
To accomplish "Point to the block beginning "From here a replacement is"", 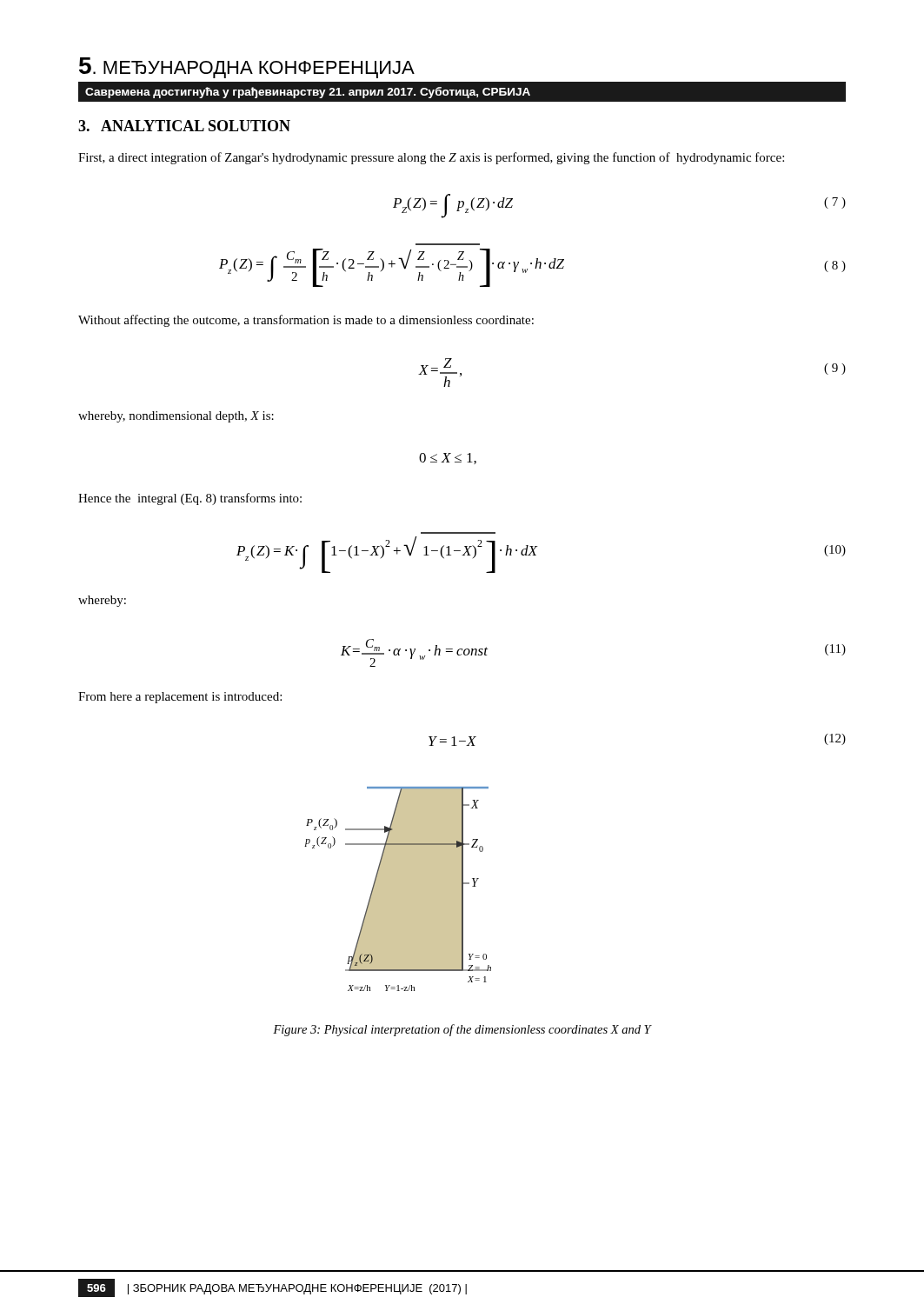I will click(x=181, y=697).
